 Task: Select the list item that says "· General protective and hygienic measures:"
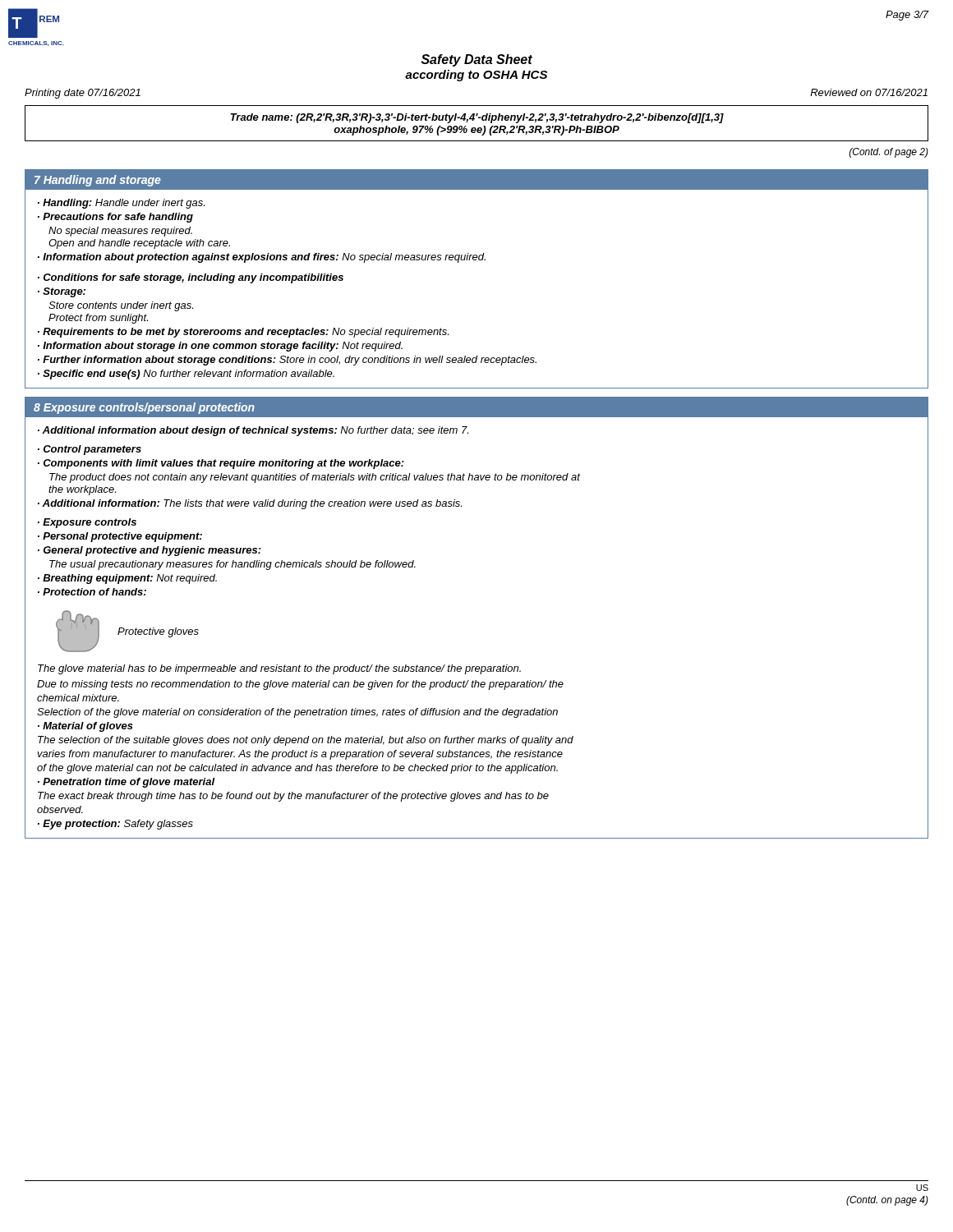(x=149, y=550)
